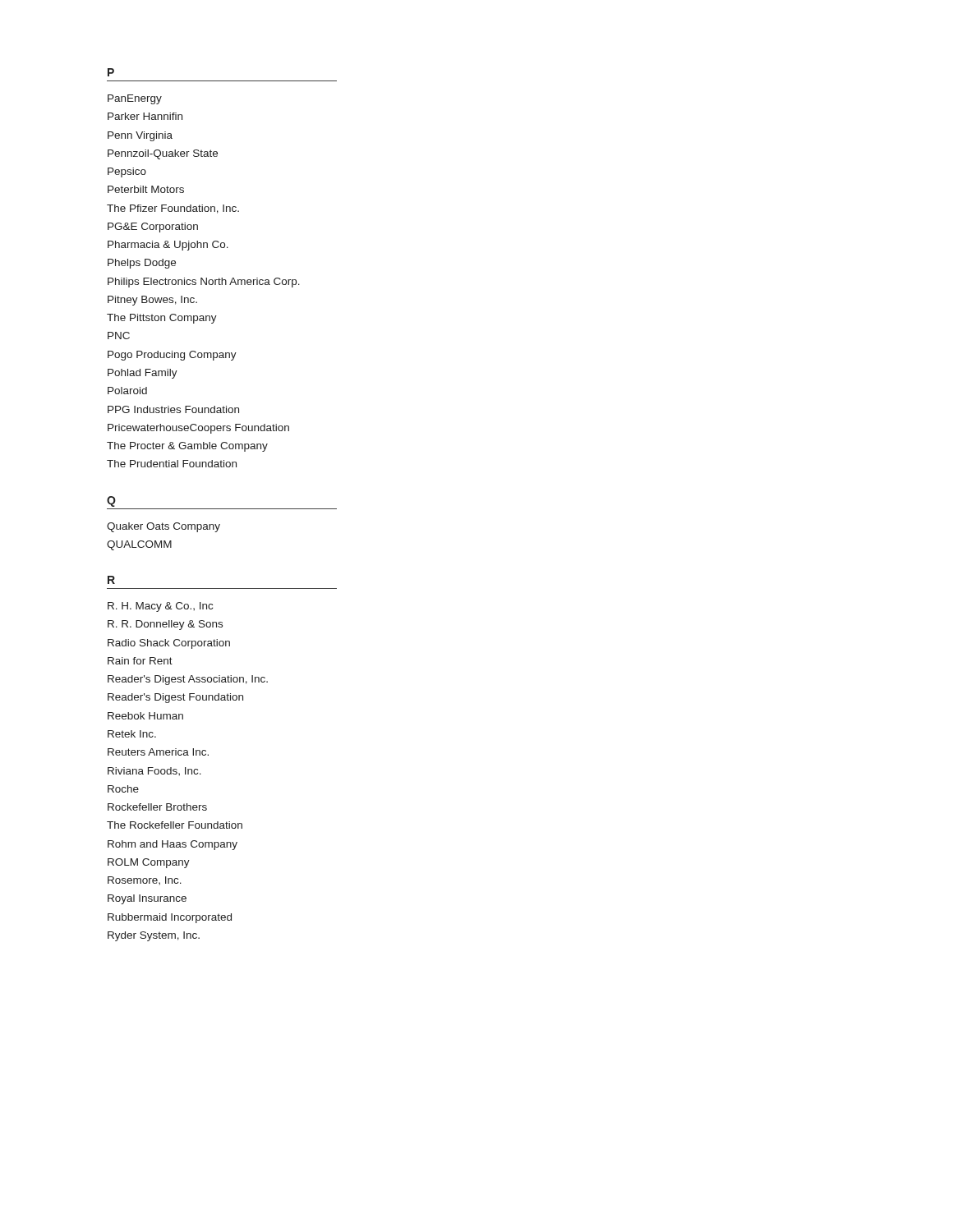Locate the block starting "The Prudential Foundation"
Viewport: 953px width, 1232px height.
[x=172, y=464]
